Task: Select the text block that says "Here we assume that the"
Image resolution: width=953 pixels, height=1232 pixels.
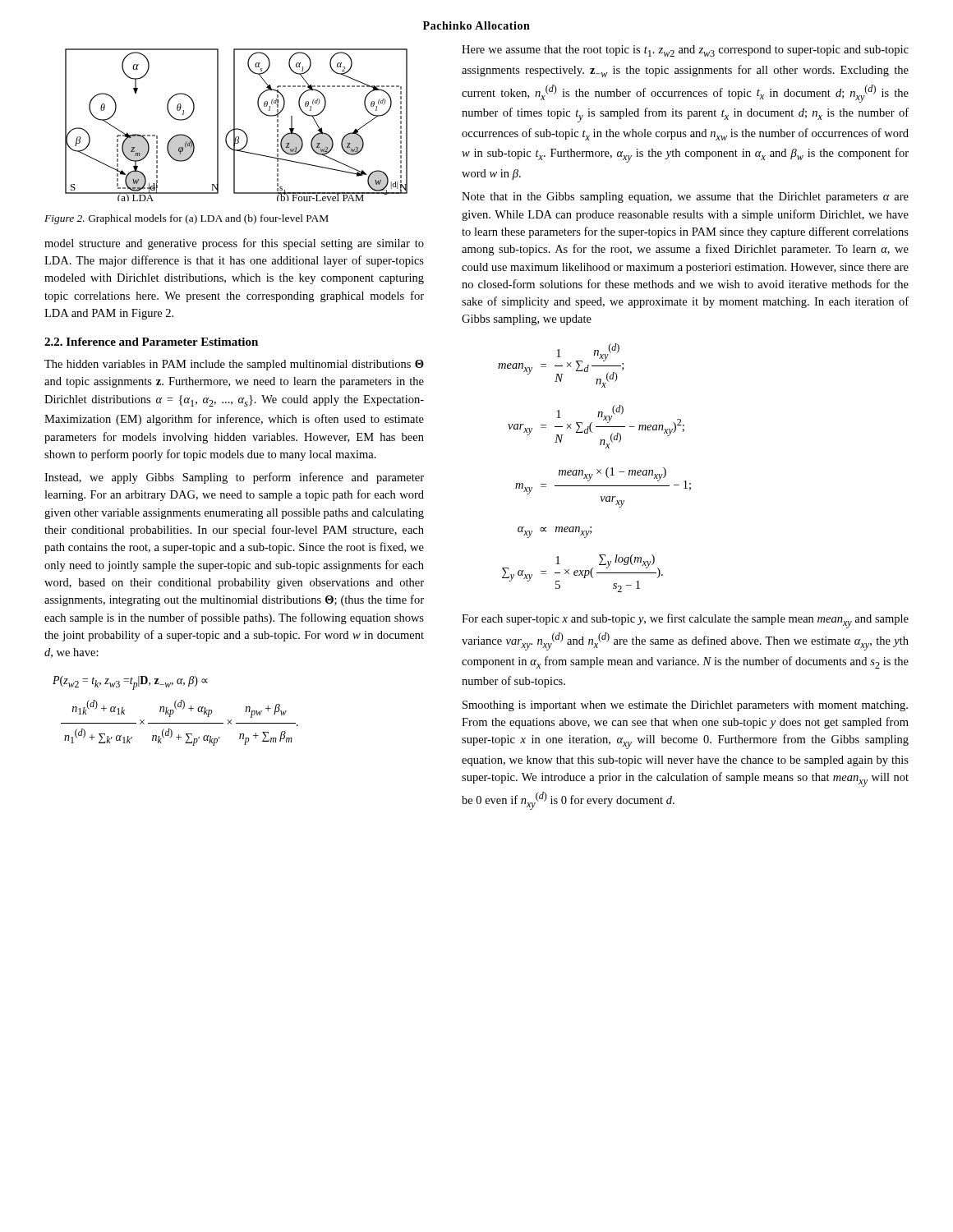Action: 685,185
